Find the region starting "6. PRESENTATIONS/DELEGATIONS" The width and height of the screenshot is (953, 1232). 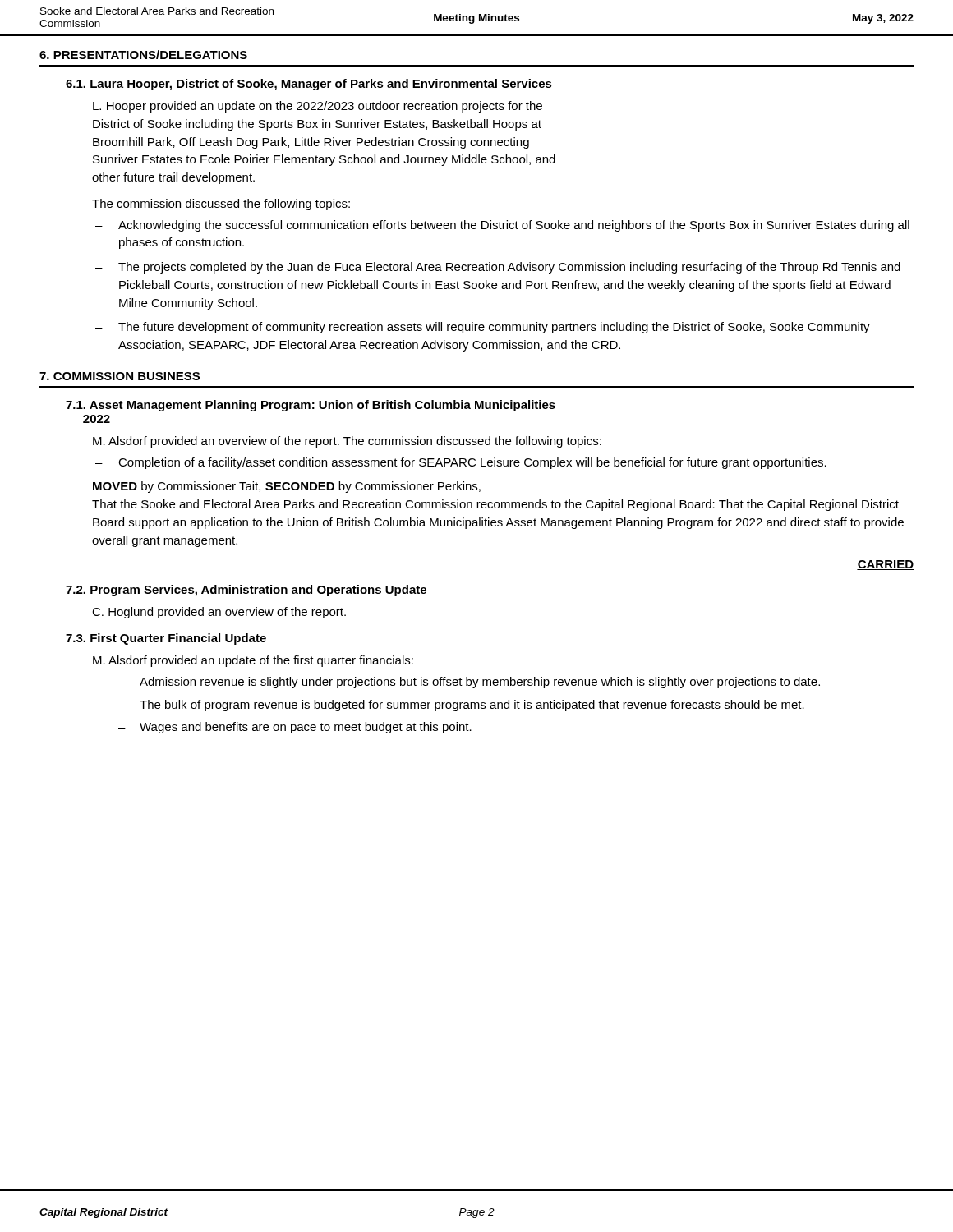tap(144, 55)
